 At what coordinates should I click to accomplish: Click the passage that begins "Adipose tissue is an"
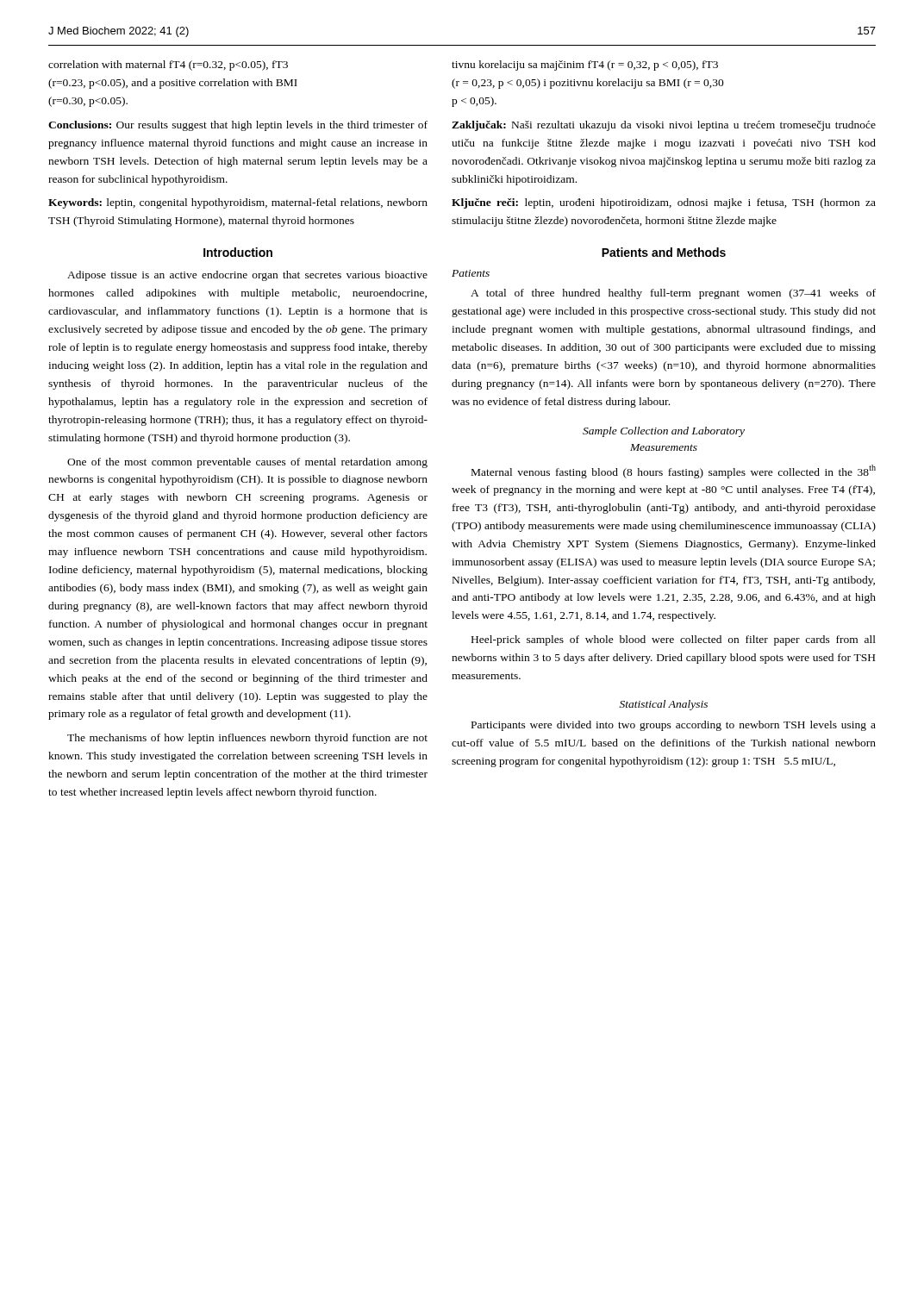[x=238, y=356]
